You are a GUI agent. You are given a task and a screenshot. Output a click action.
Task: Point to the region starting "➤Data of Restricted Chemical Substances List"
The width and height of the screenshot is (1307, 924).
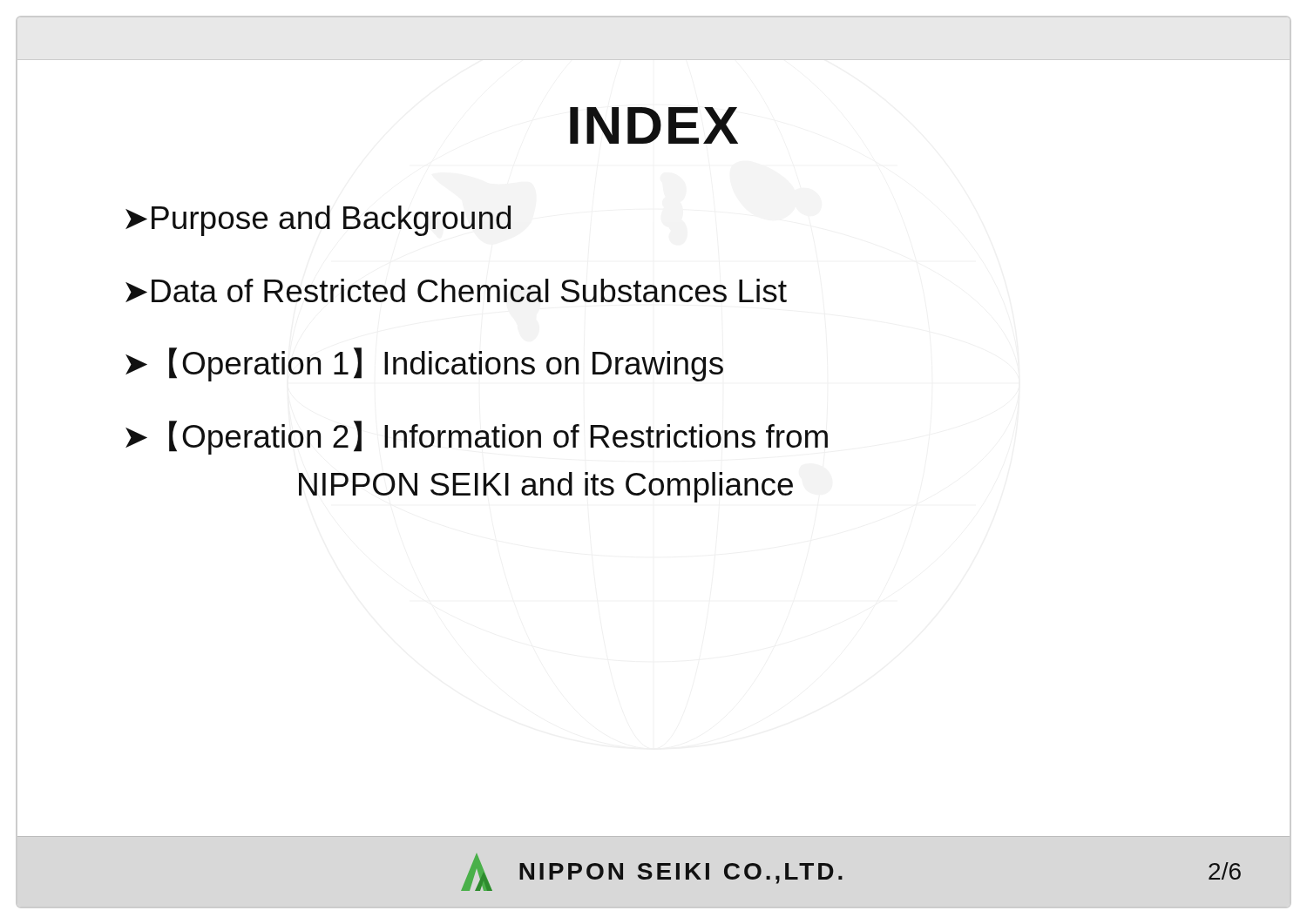(454, 291)
